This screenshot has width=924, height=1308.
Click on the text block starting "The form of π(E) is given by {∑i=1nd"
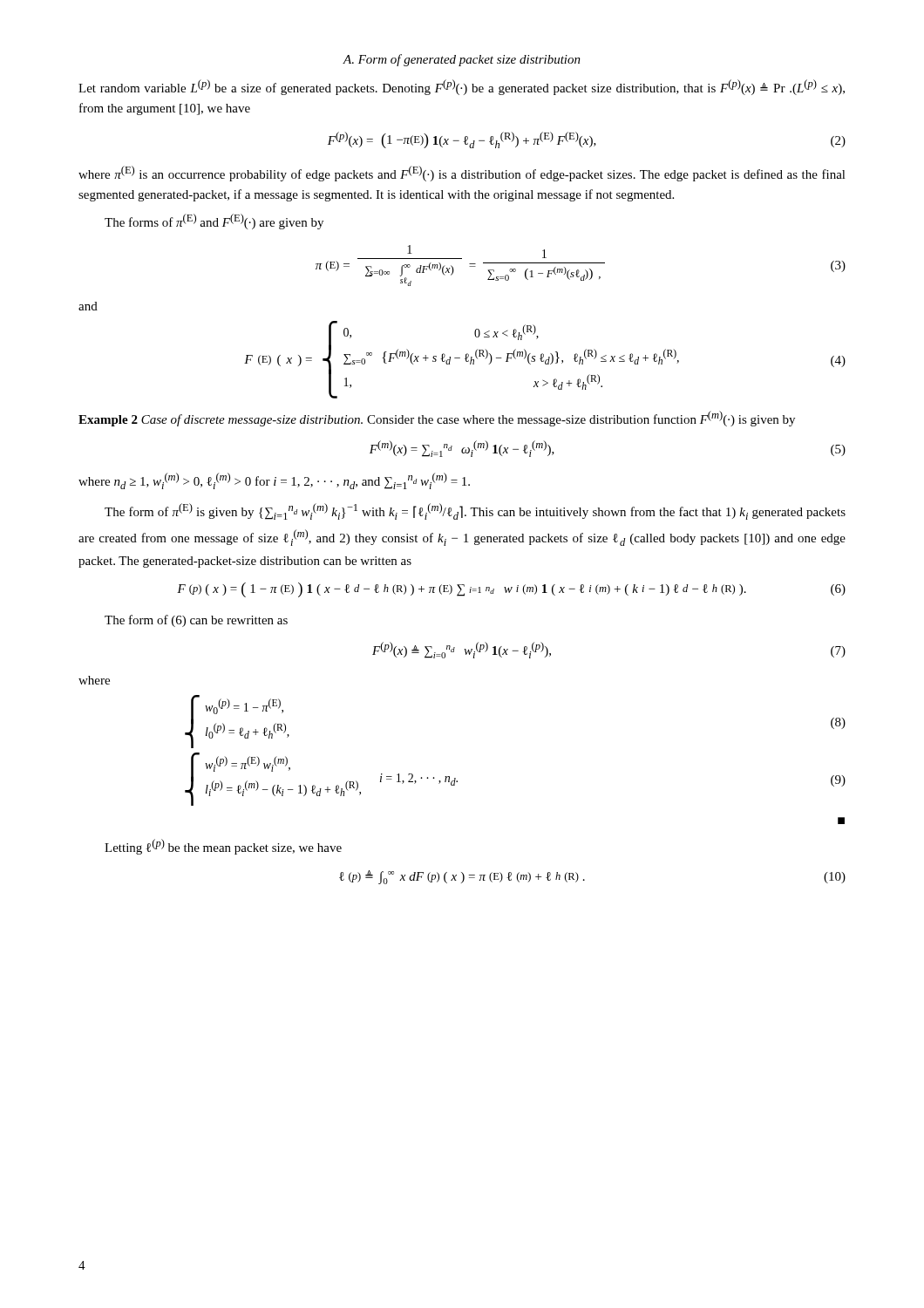point(462,535)
